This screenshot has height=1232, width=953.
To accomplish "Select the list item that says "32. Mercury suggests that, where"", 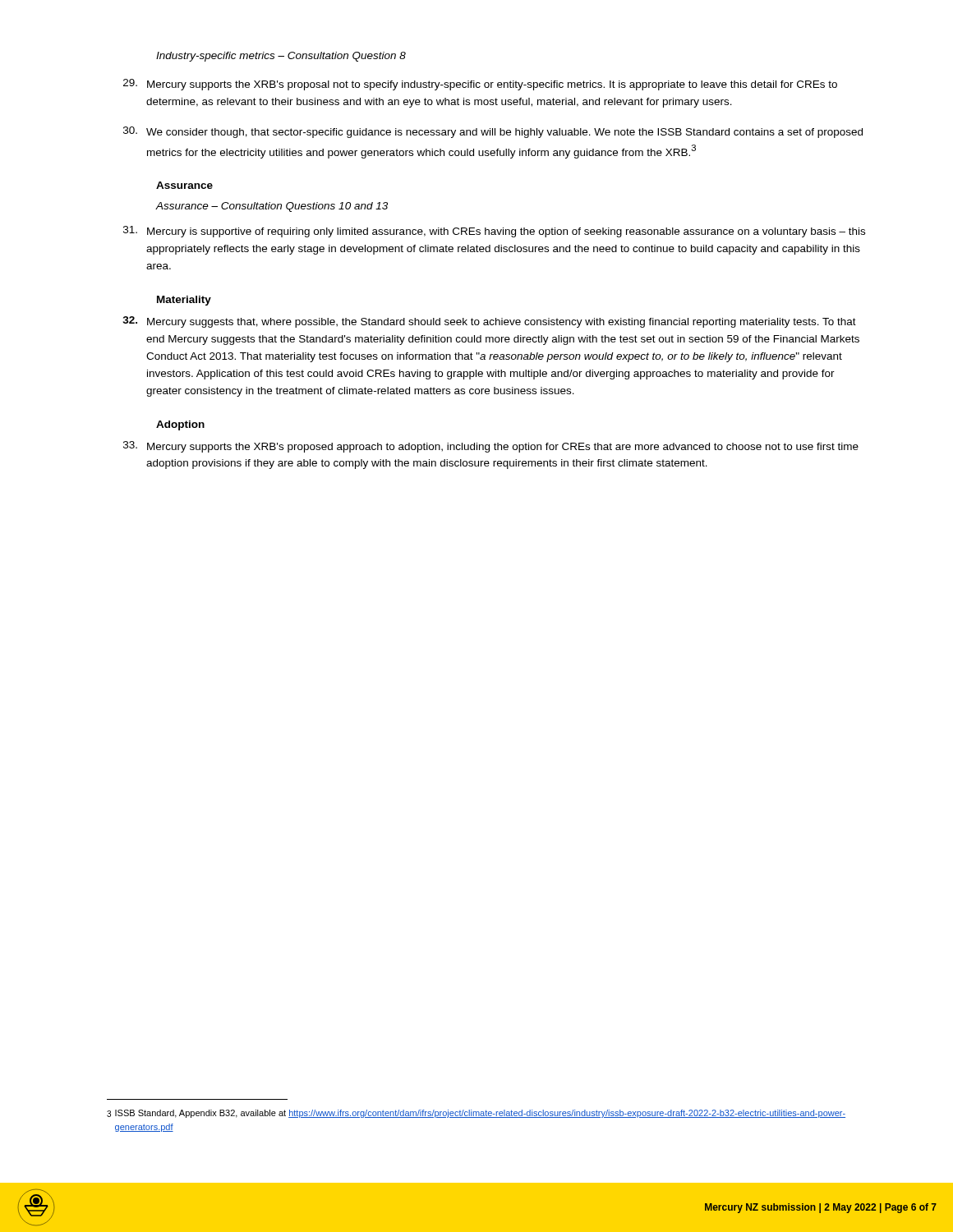I will click(x=489, y=357).
